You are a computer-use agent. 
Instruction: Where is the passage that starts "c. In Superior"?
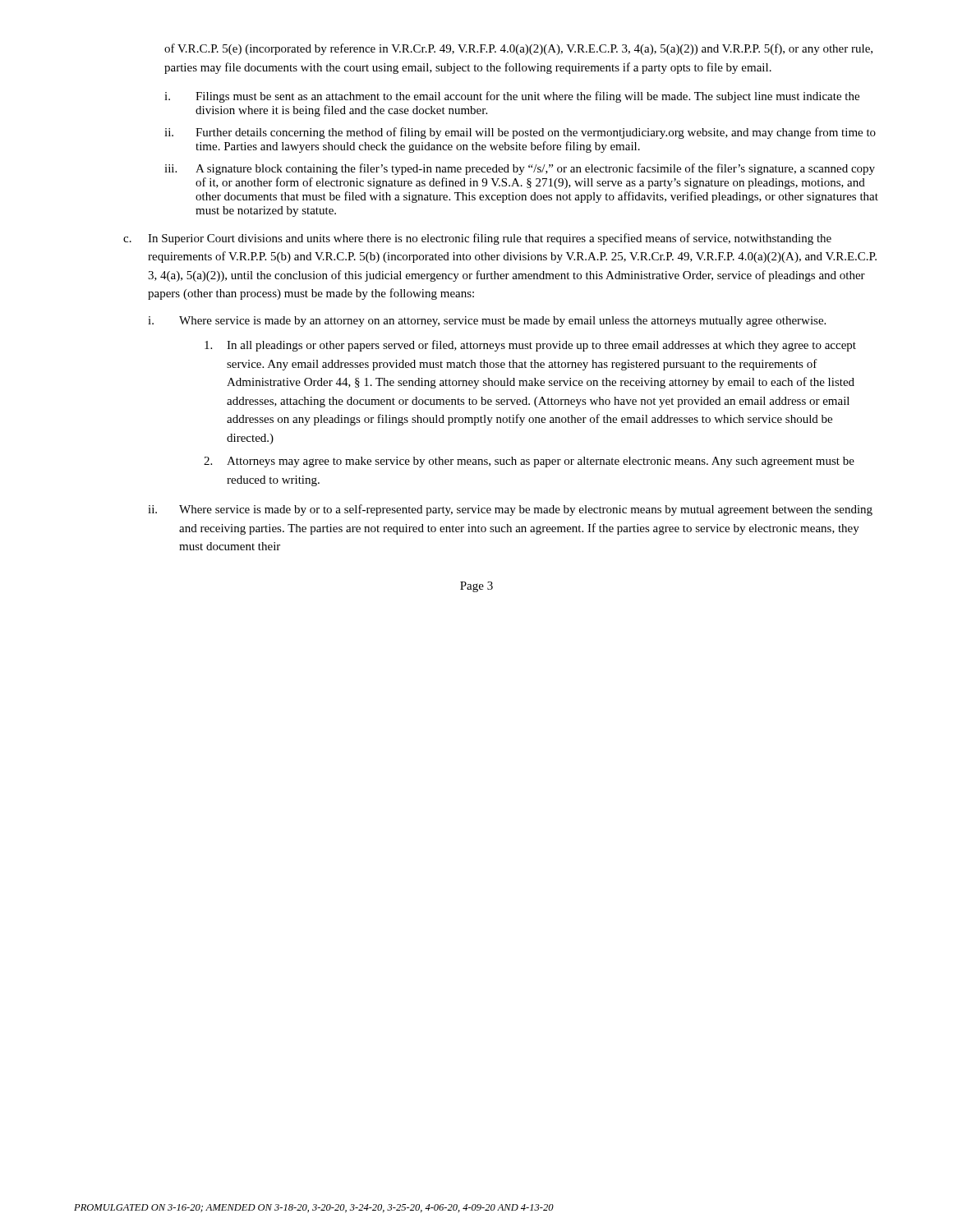tap(501, 266)
